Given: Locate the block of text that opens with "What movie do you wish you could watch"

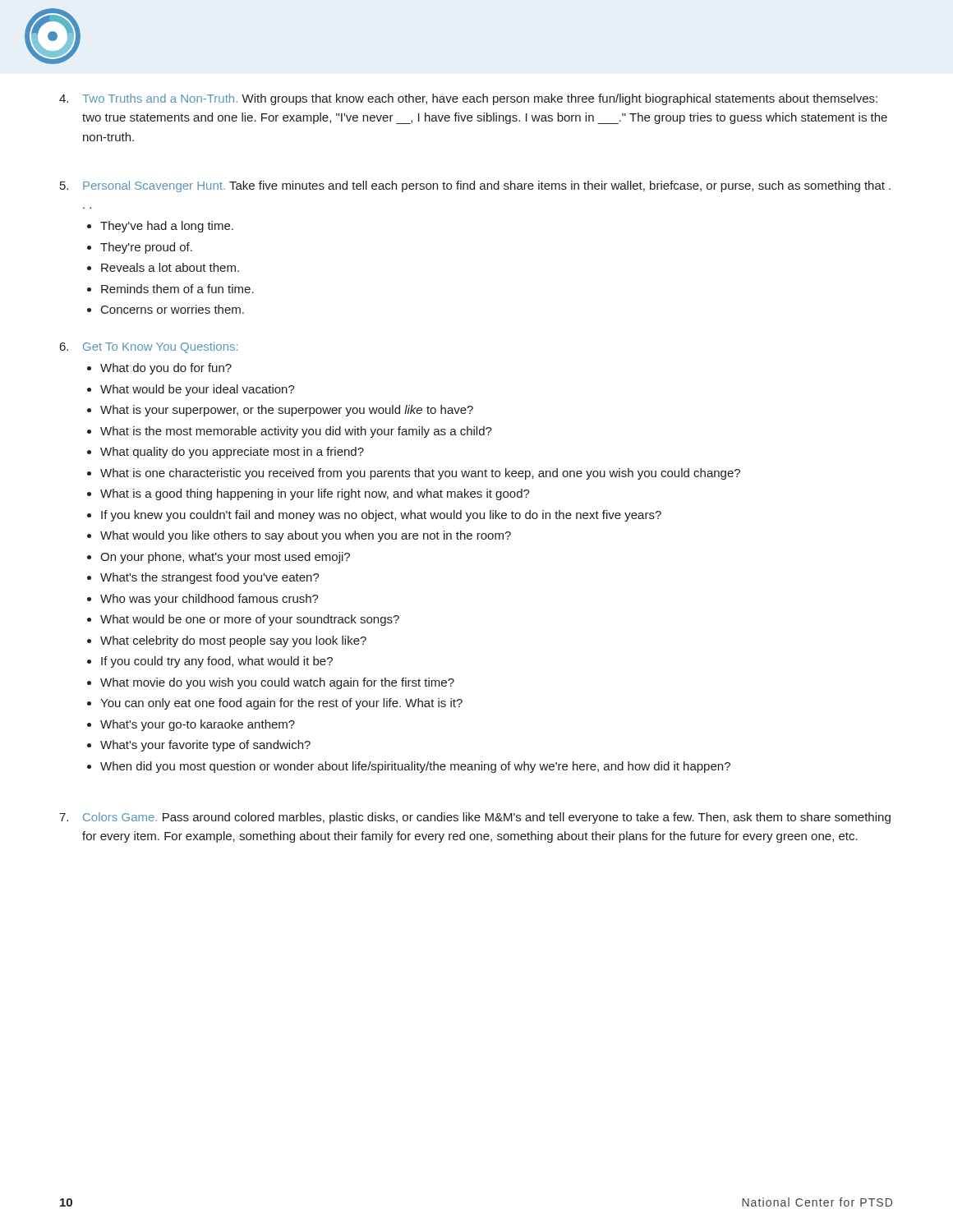Looking at the screenshot, I should [277, 682].
